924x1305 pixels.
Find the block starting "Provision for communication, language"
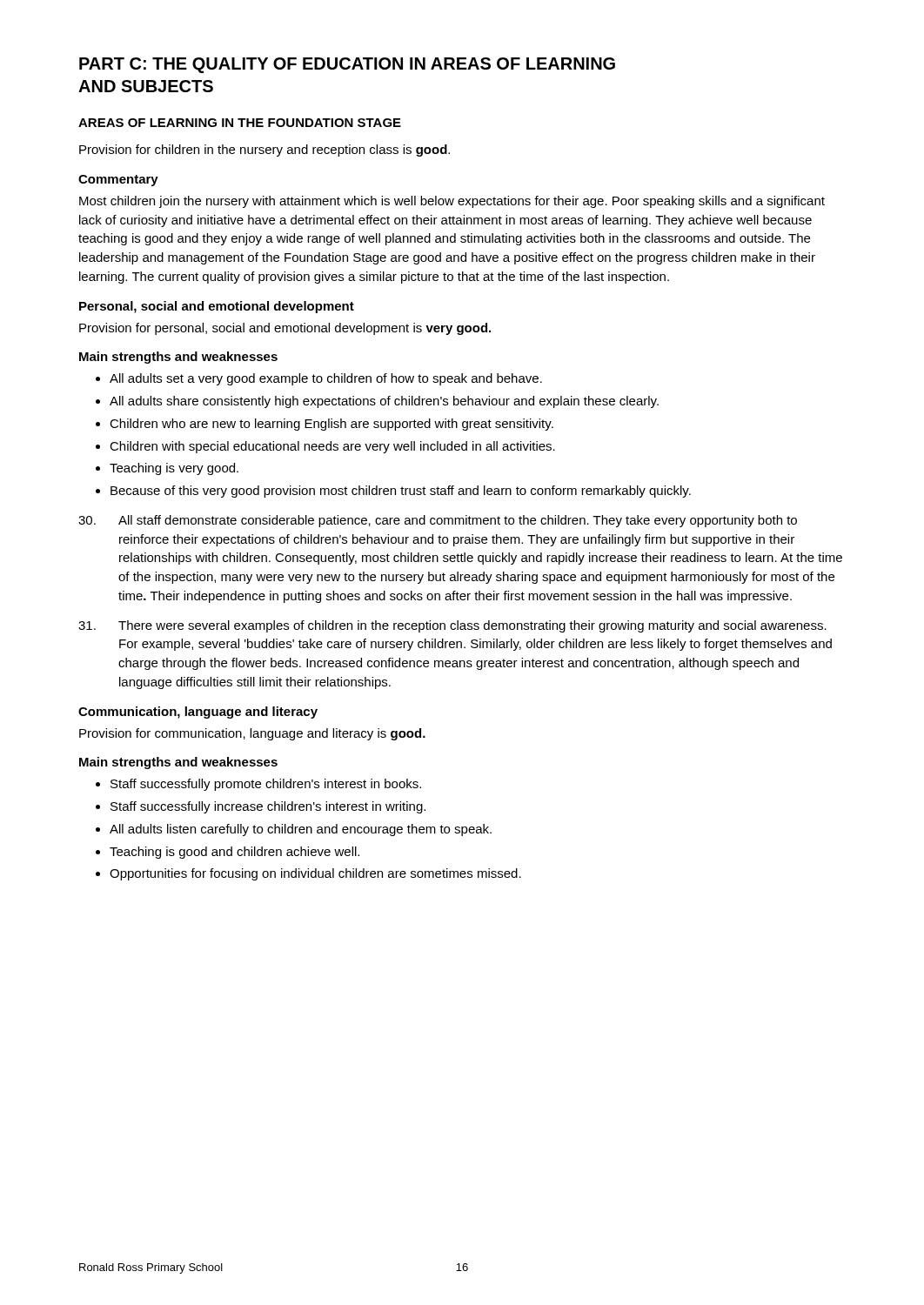coord(252,734)
